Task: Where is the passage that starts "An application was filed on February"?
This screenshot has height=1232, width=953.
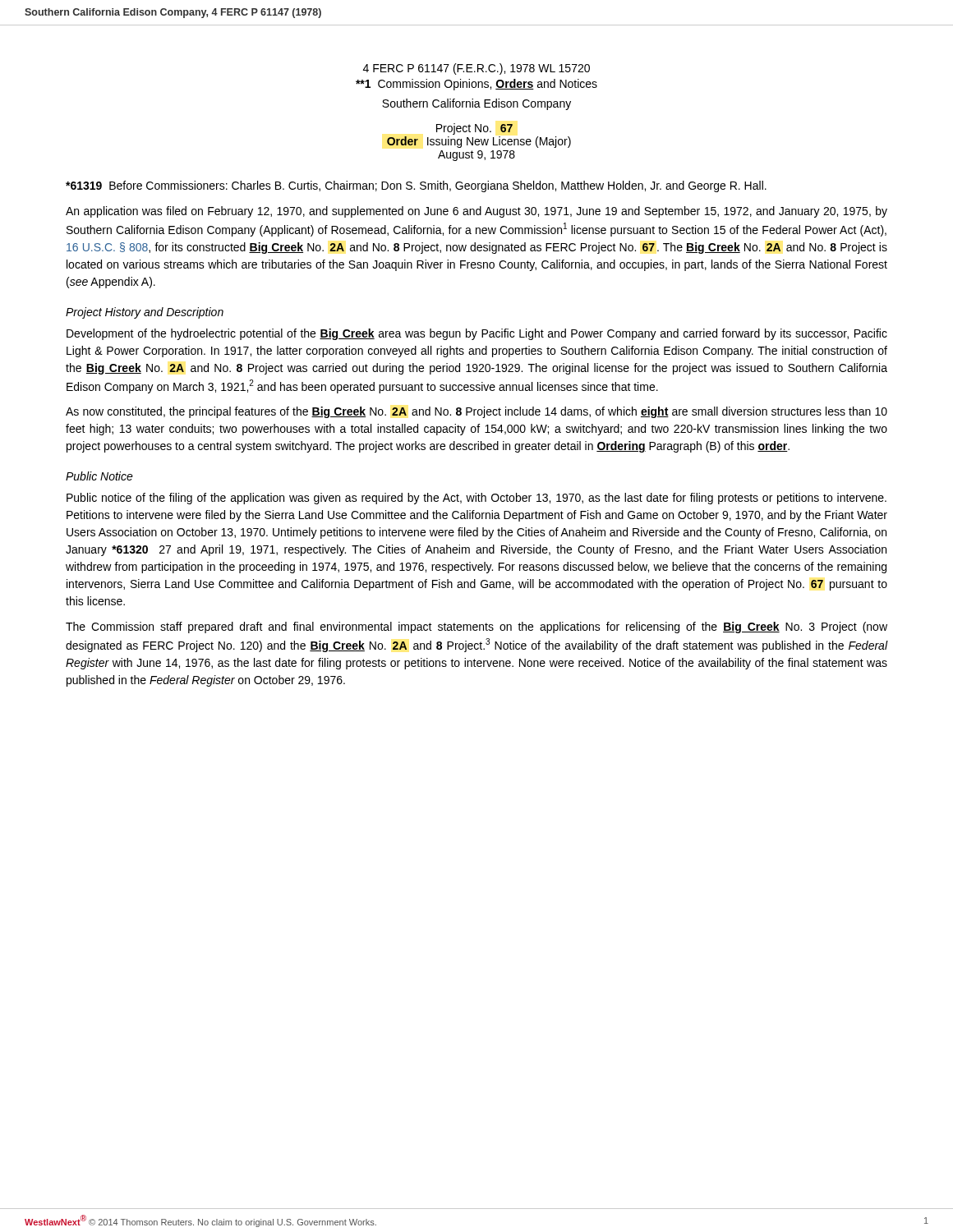Action: pyautogui.click(x=476, y=246)
